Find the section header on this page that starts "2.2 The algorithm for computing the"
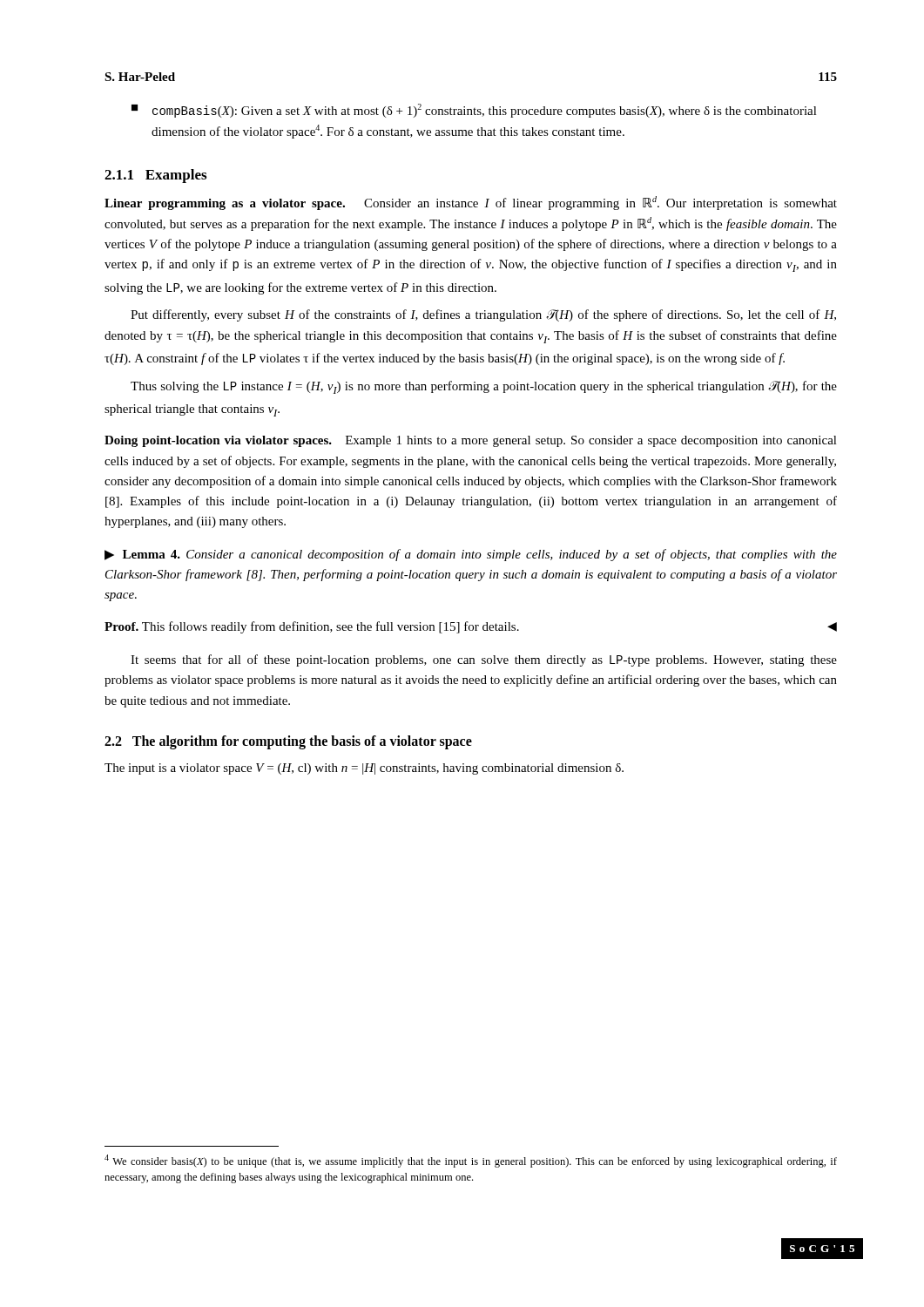 coord(288,741)
